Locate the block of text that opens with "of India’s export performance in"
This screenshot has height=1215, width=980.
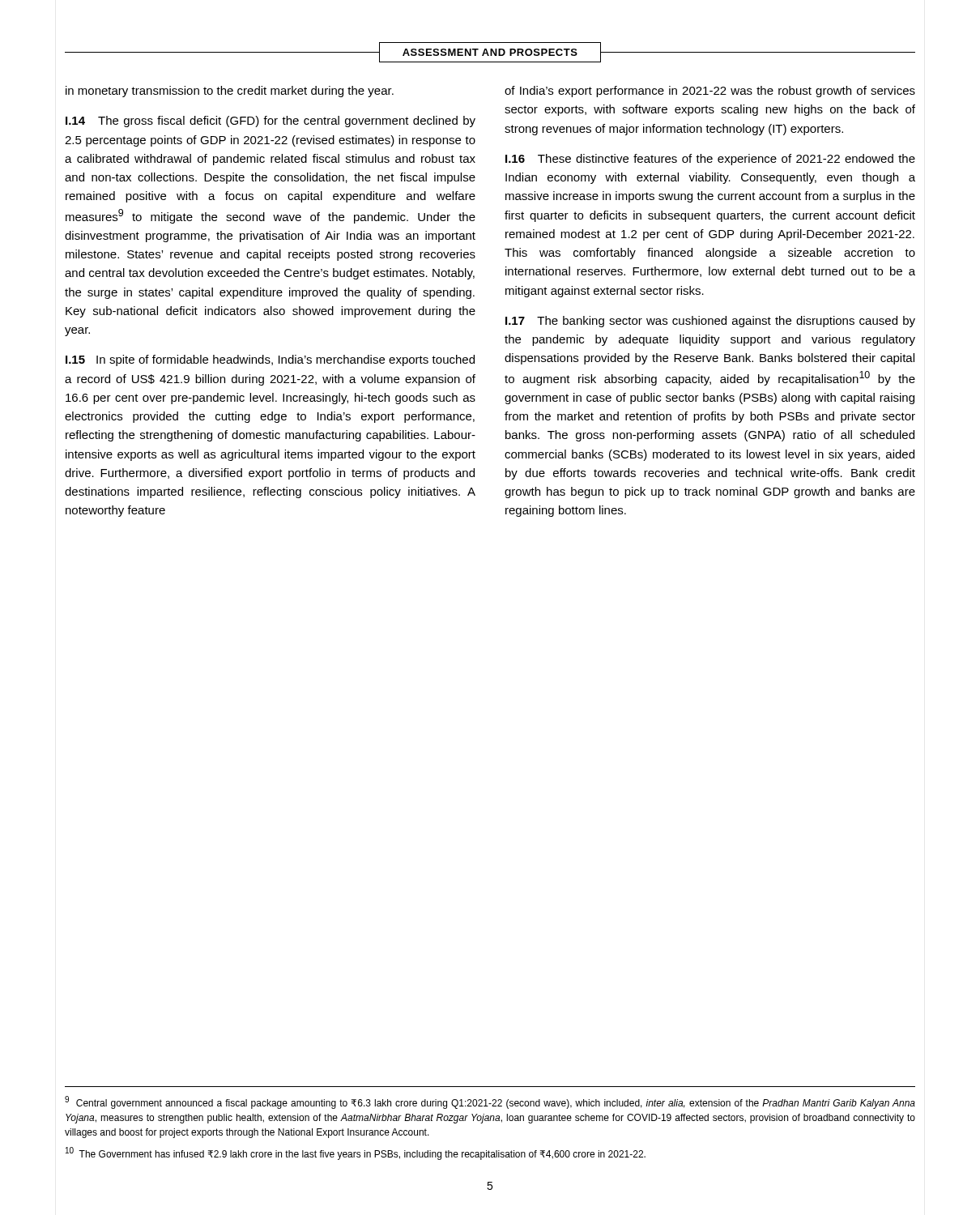(710, 109)
